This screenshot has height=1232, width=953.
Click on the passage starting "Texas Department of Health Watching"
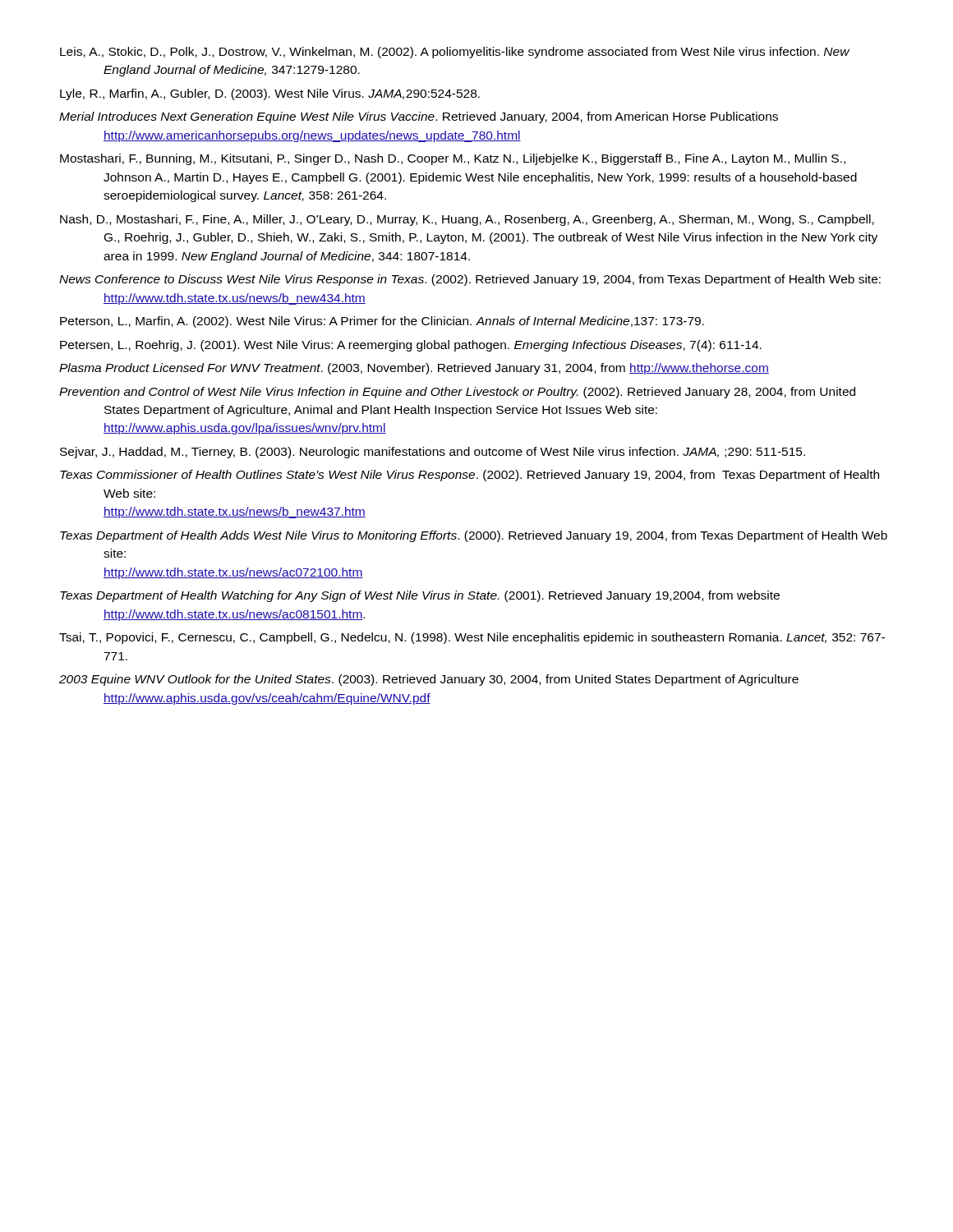pos(420,604)
